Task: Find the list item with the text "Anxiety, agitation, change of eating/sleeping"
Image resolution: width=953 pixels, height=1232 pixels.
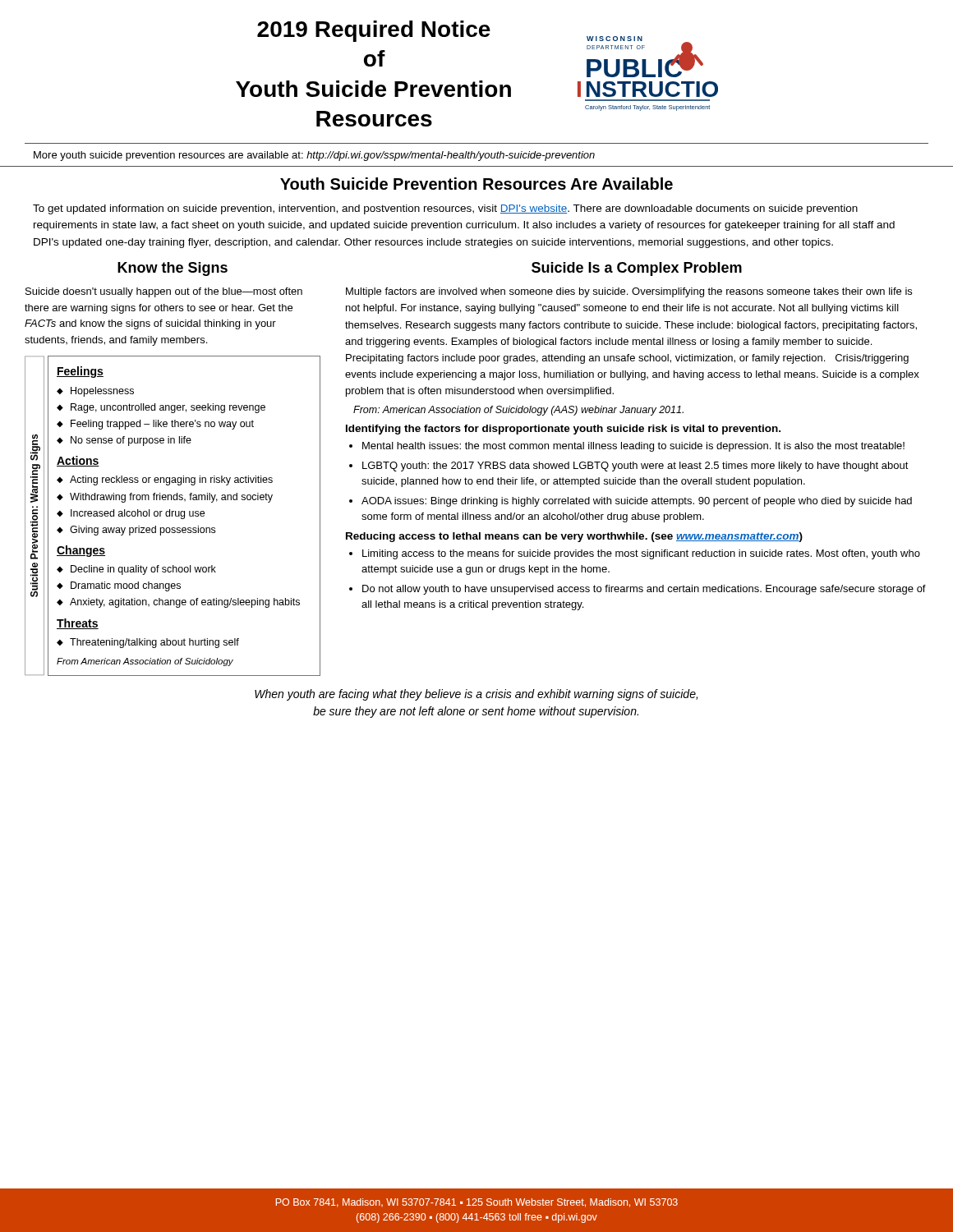Action: coord(185,602)
